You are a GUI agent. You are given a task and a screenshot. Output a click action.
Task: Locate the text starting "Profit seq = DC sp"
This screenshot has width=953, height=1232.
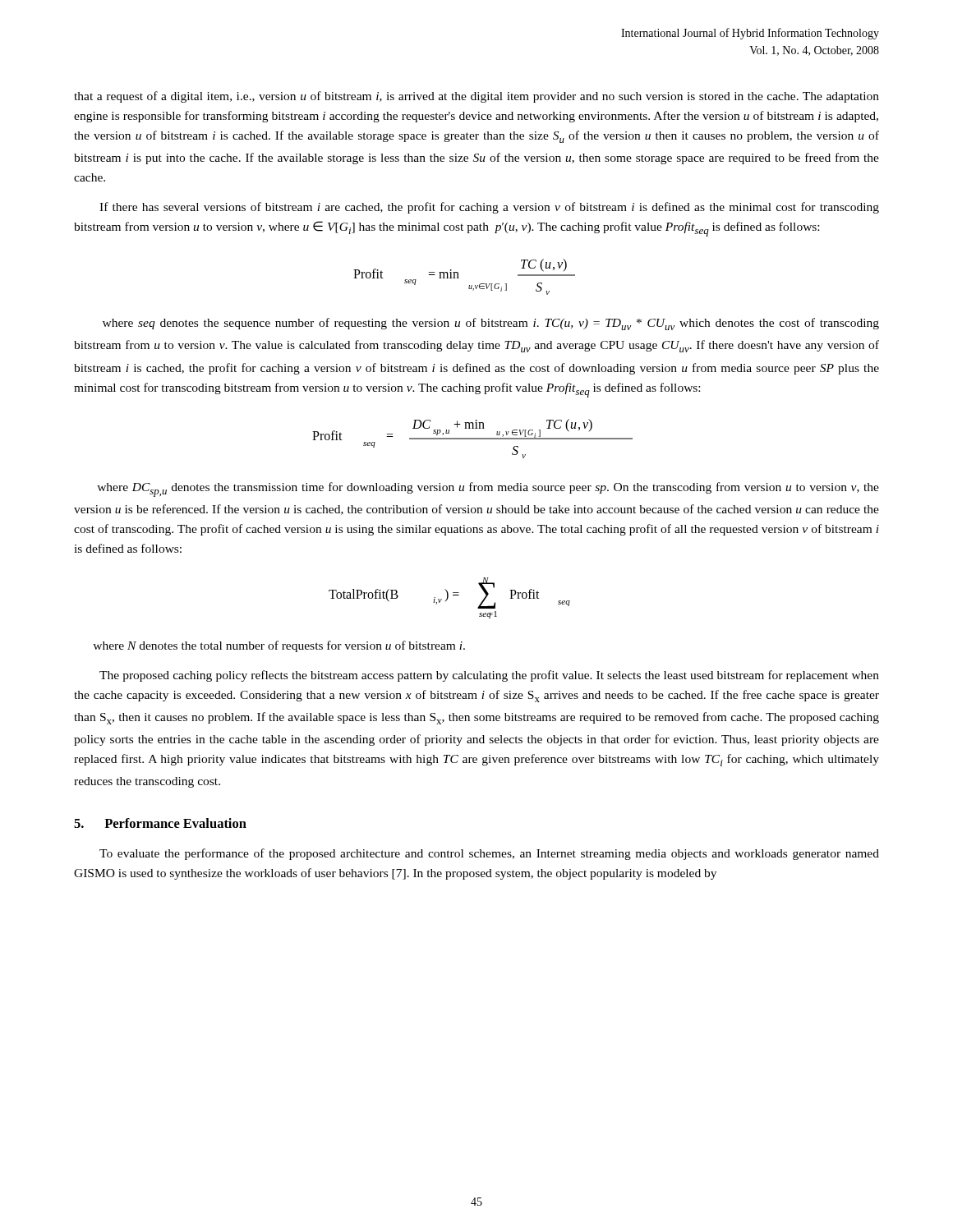point(476,437)
